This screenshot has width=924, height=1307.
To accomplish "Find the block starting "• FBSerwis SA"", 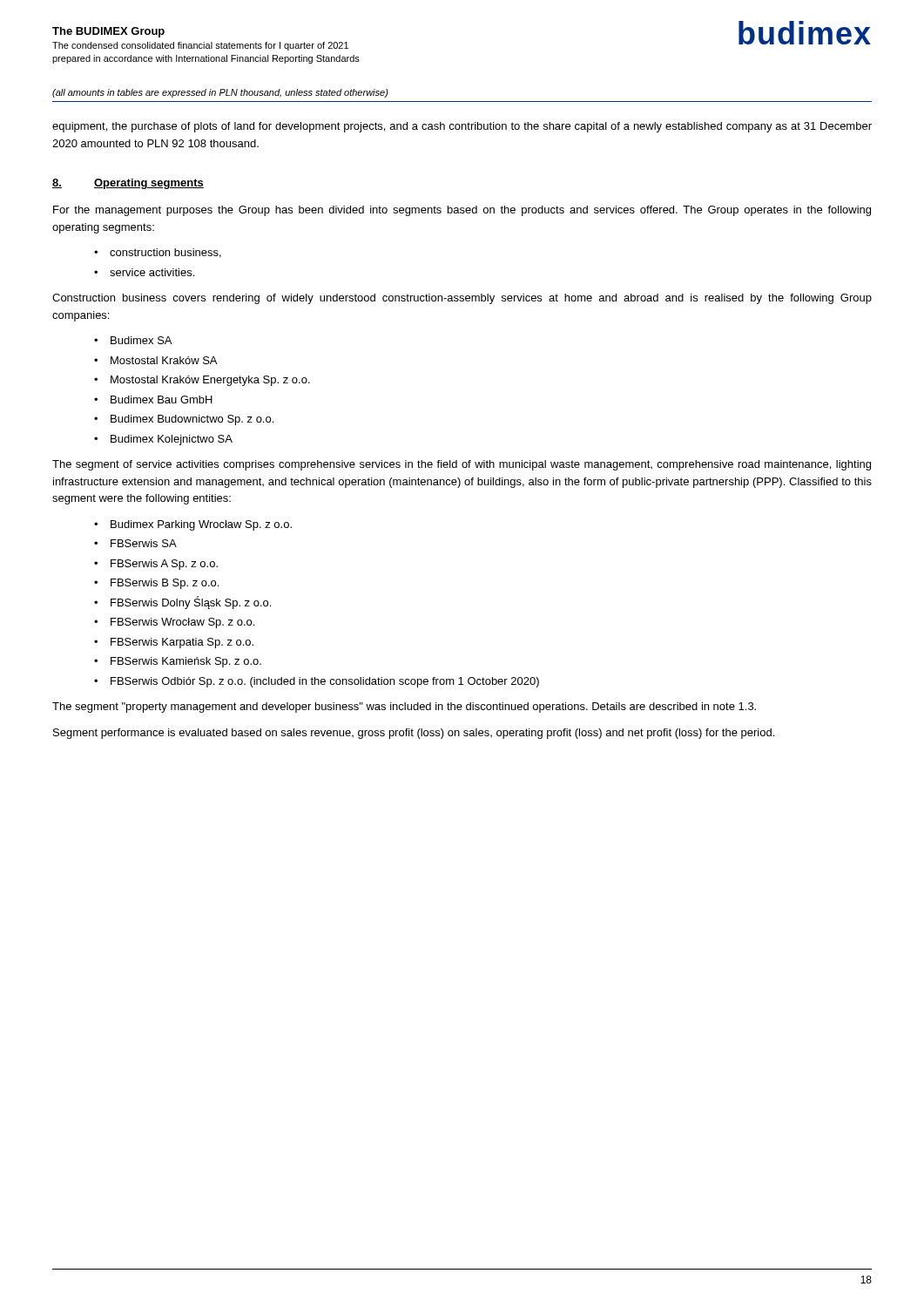I will tap(135, 543).
